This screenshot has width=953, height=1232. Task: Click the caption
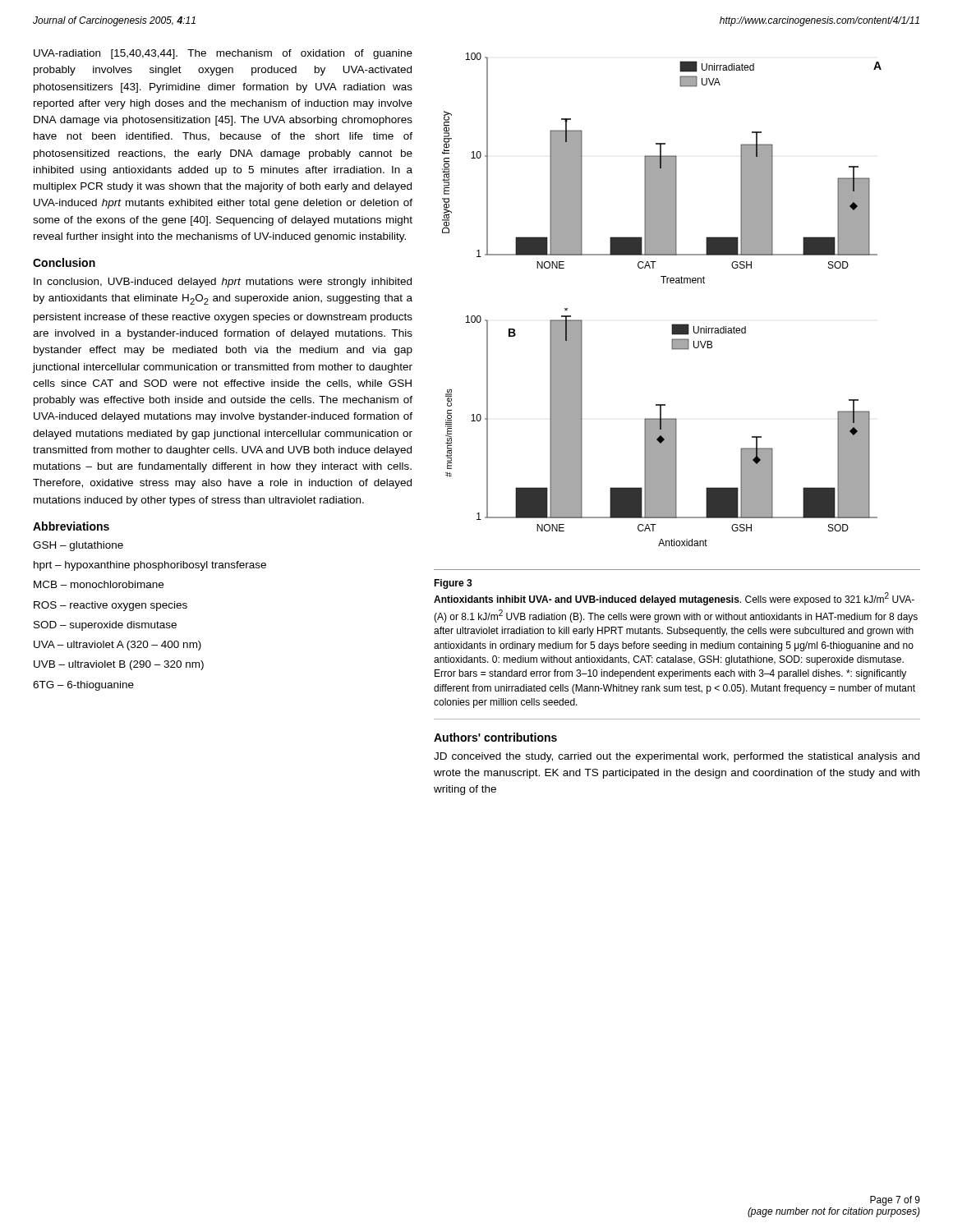(676, 643)
